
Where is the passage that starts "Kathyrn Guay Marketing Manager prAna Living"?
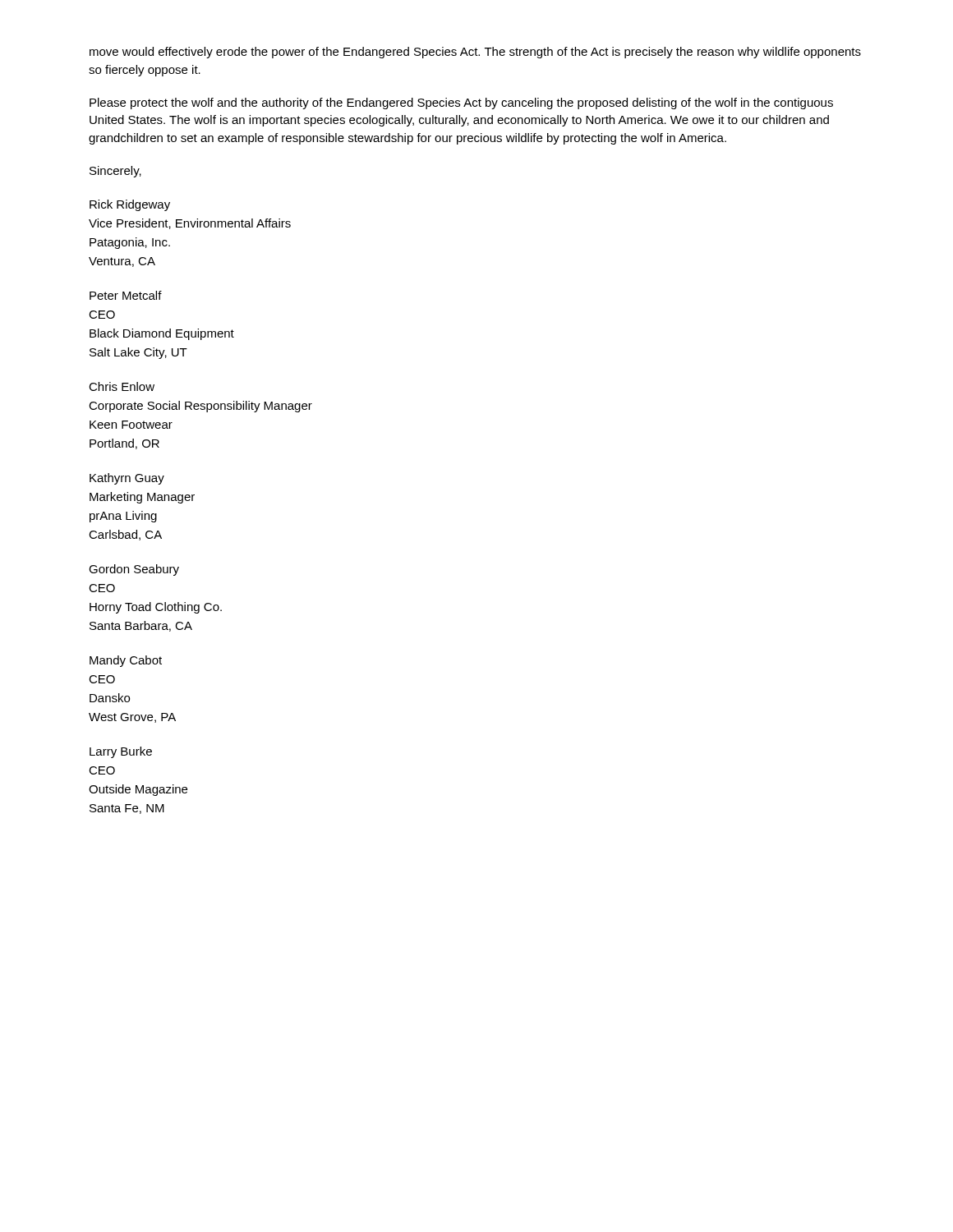[142, 506]
